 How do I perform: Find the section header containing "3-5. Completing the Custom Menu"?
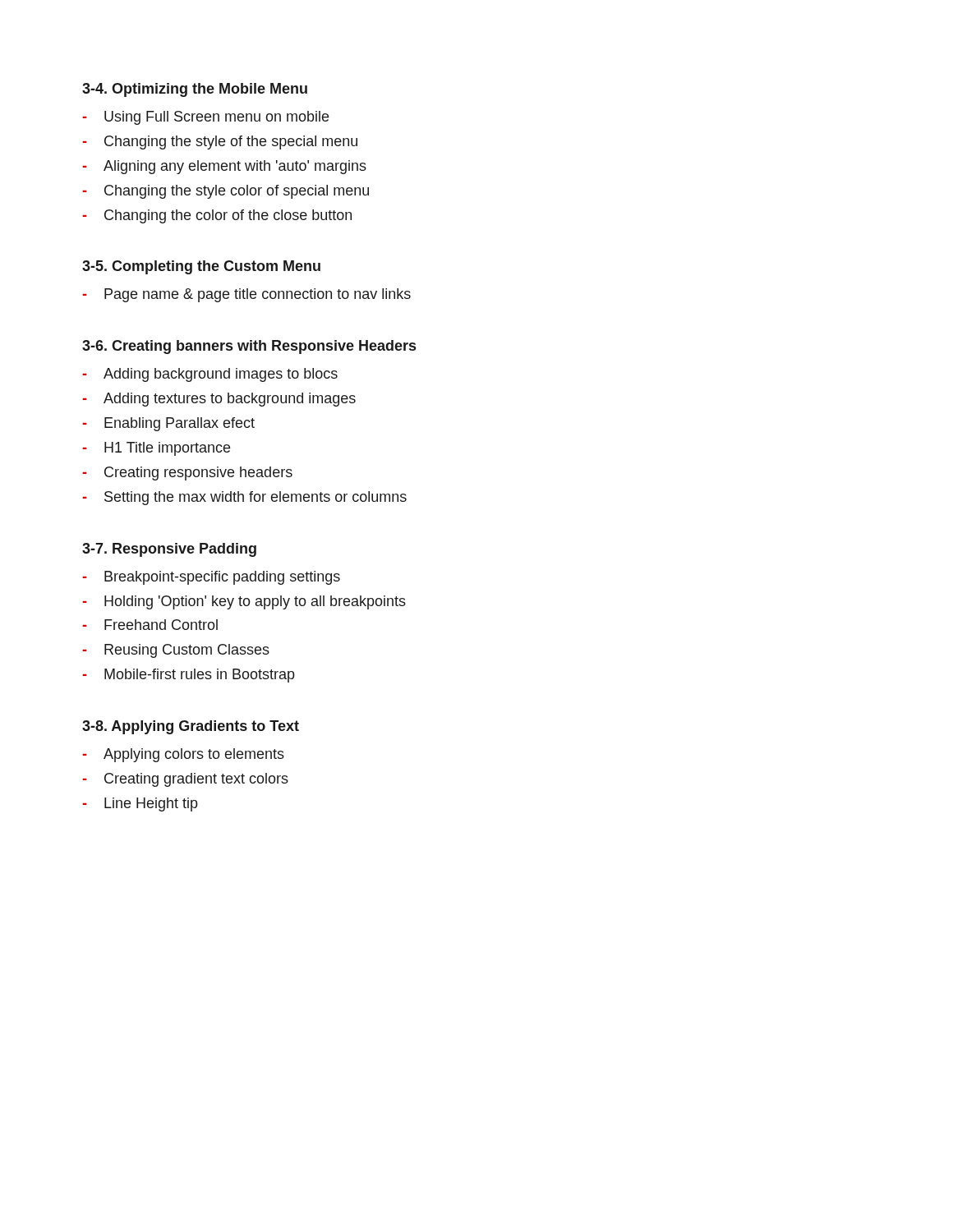click(x=202, y=266)
